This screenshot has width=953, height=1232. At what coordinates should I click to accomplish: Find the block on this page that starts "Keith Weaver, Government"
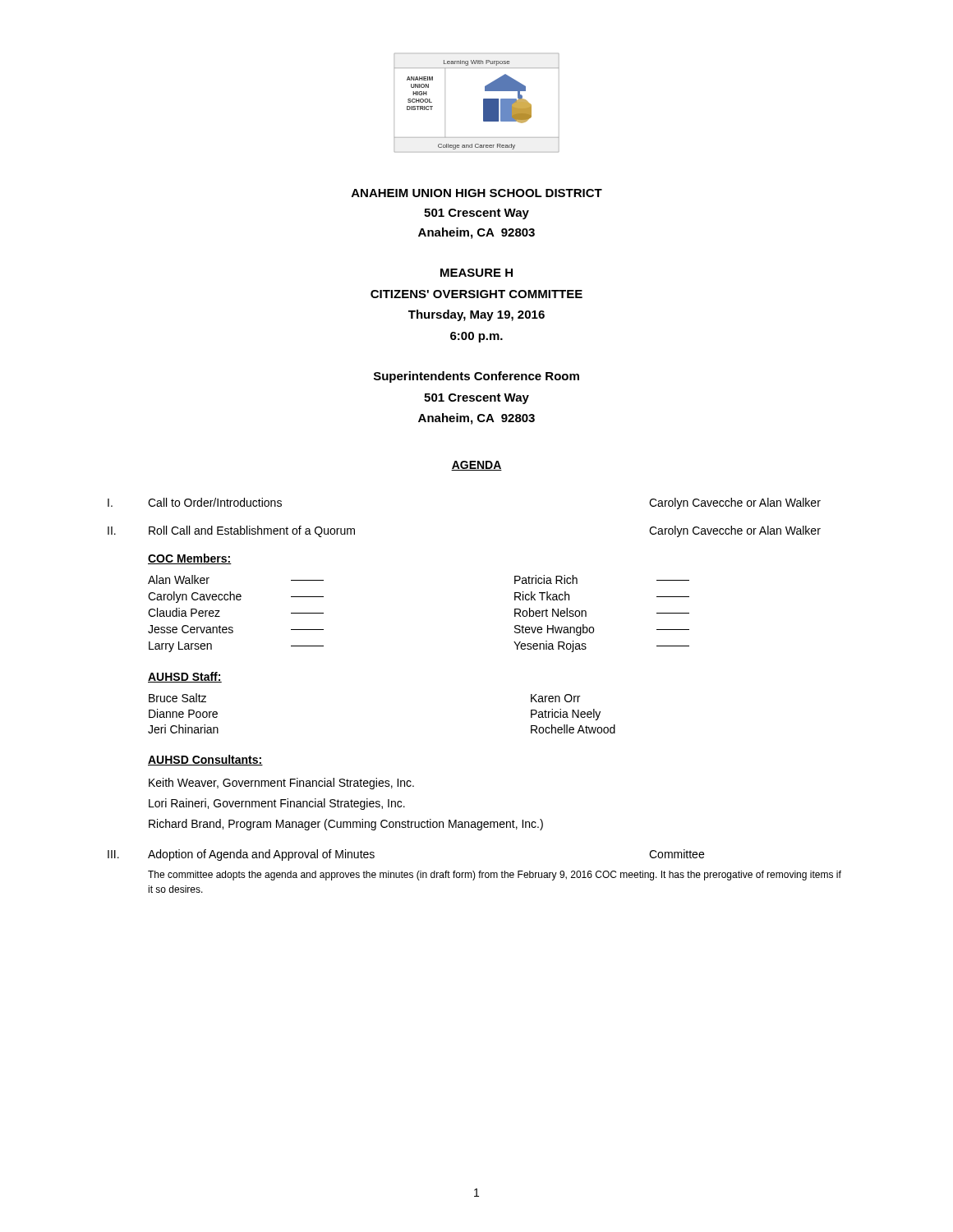coord(281,784)
